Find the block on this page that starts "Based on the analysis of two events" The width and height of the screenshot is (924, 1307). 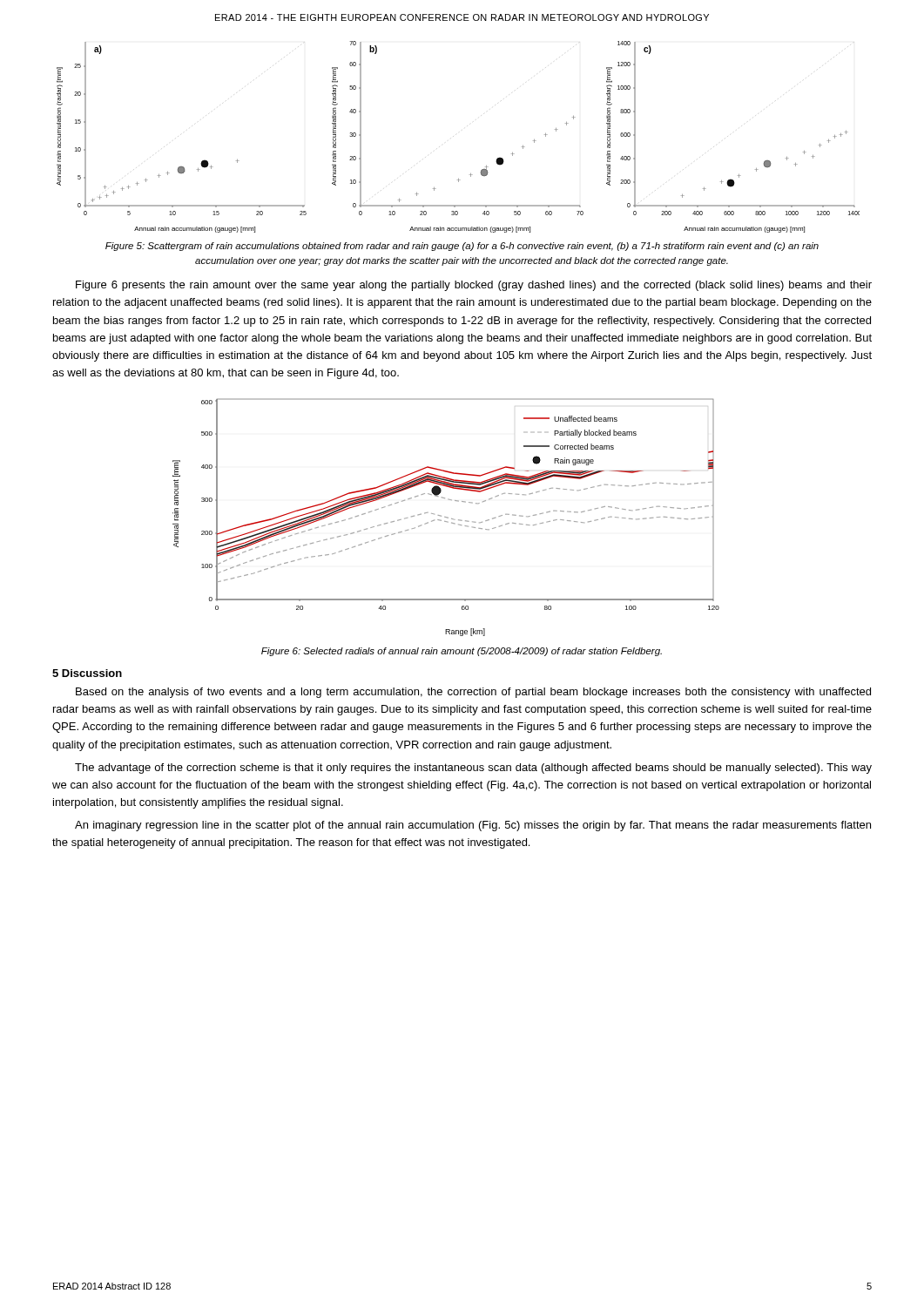click(x=462, y=718)
